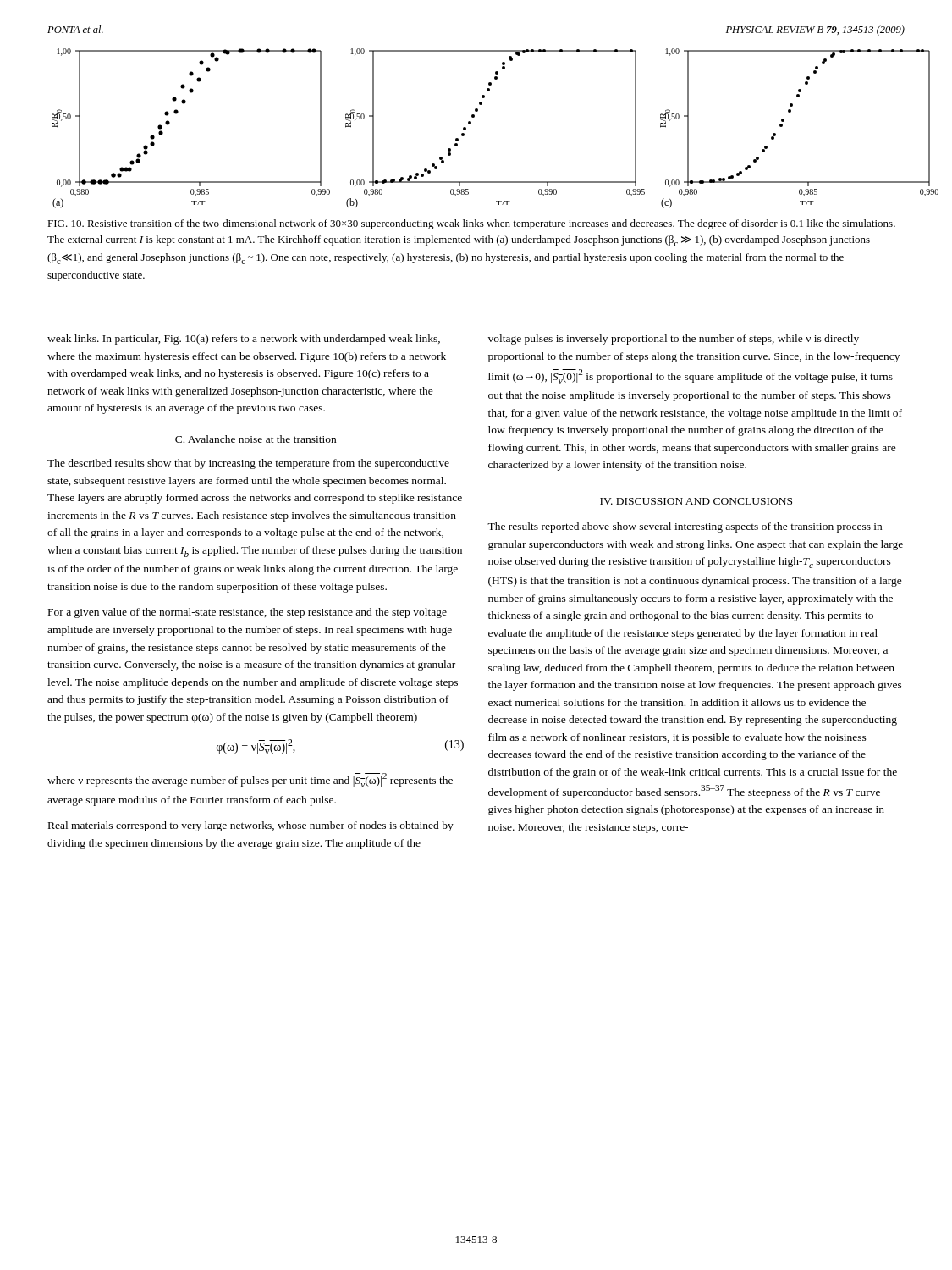The height and width of the screenshot is (1270, 952).
Task: Find the text block that reads "where ν represents the"
Action: click(250, 788)
